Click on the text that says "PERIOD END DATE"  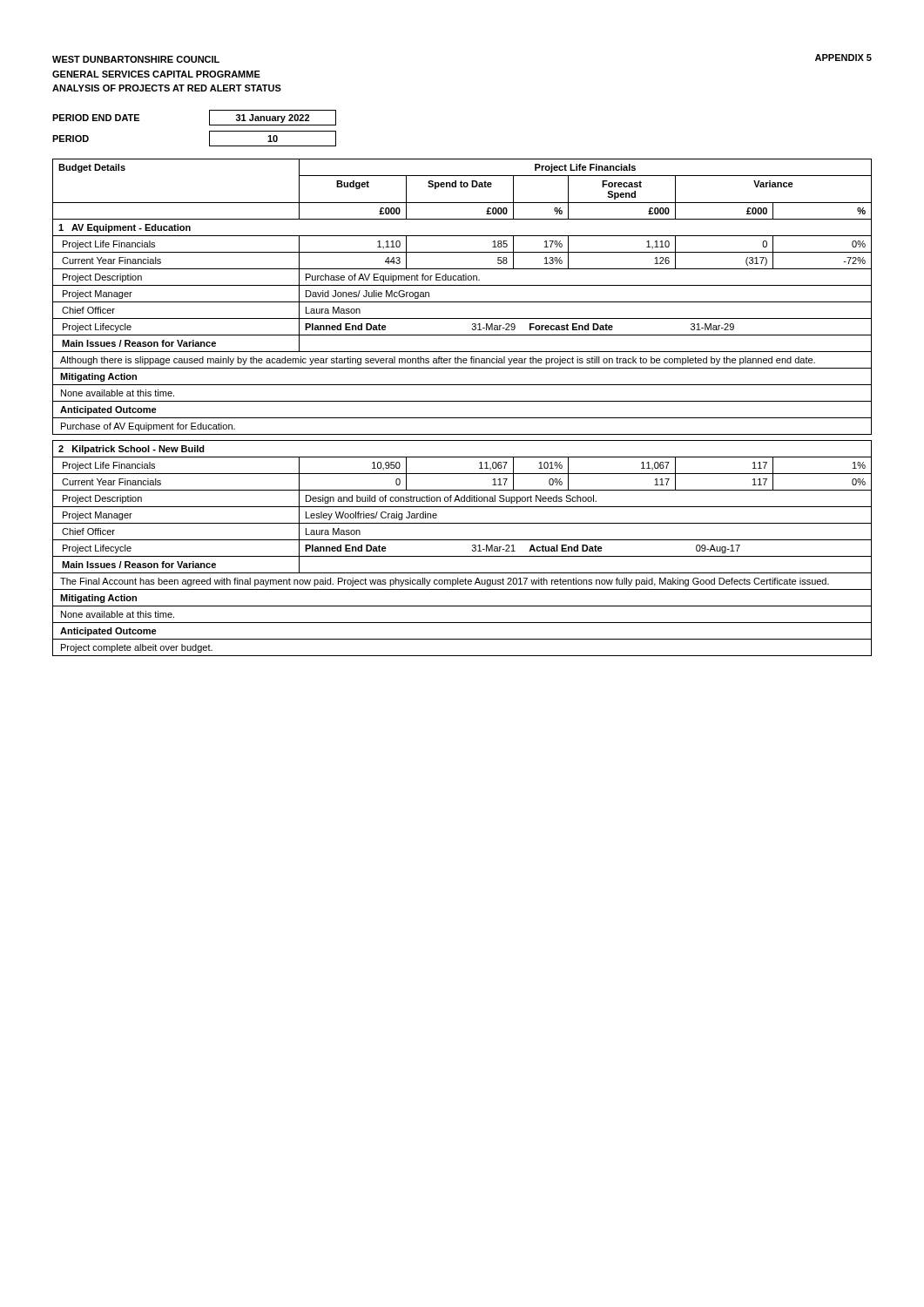(96, 117)
